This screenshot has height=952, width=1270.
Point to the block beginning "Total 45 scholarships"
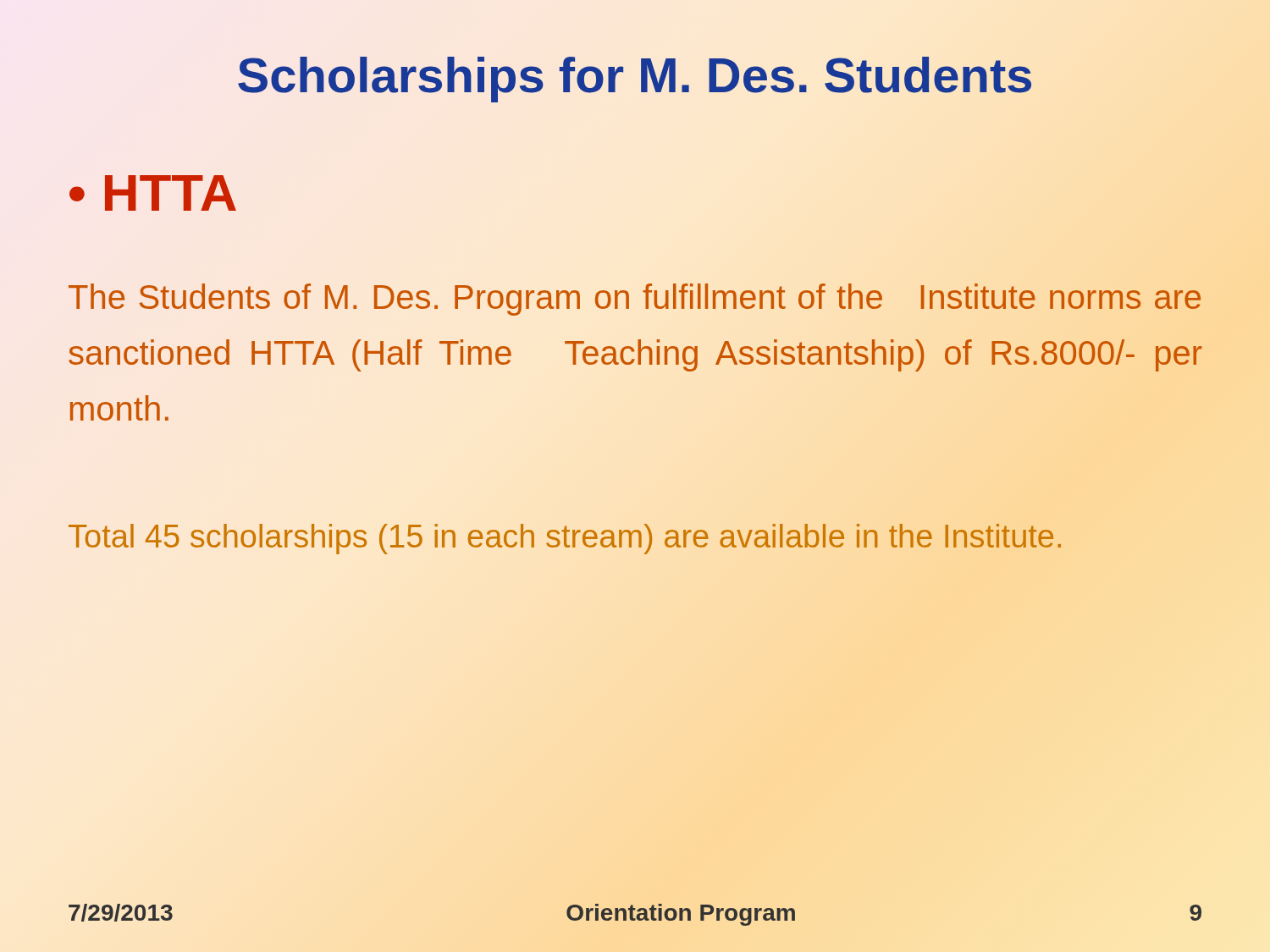tap(566, 536)
